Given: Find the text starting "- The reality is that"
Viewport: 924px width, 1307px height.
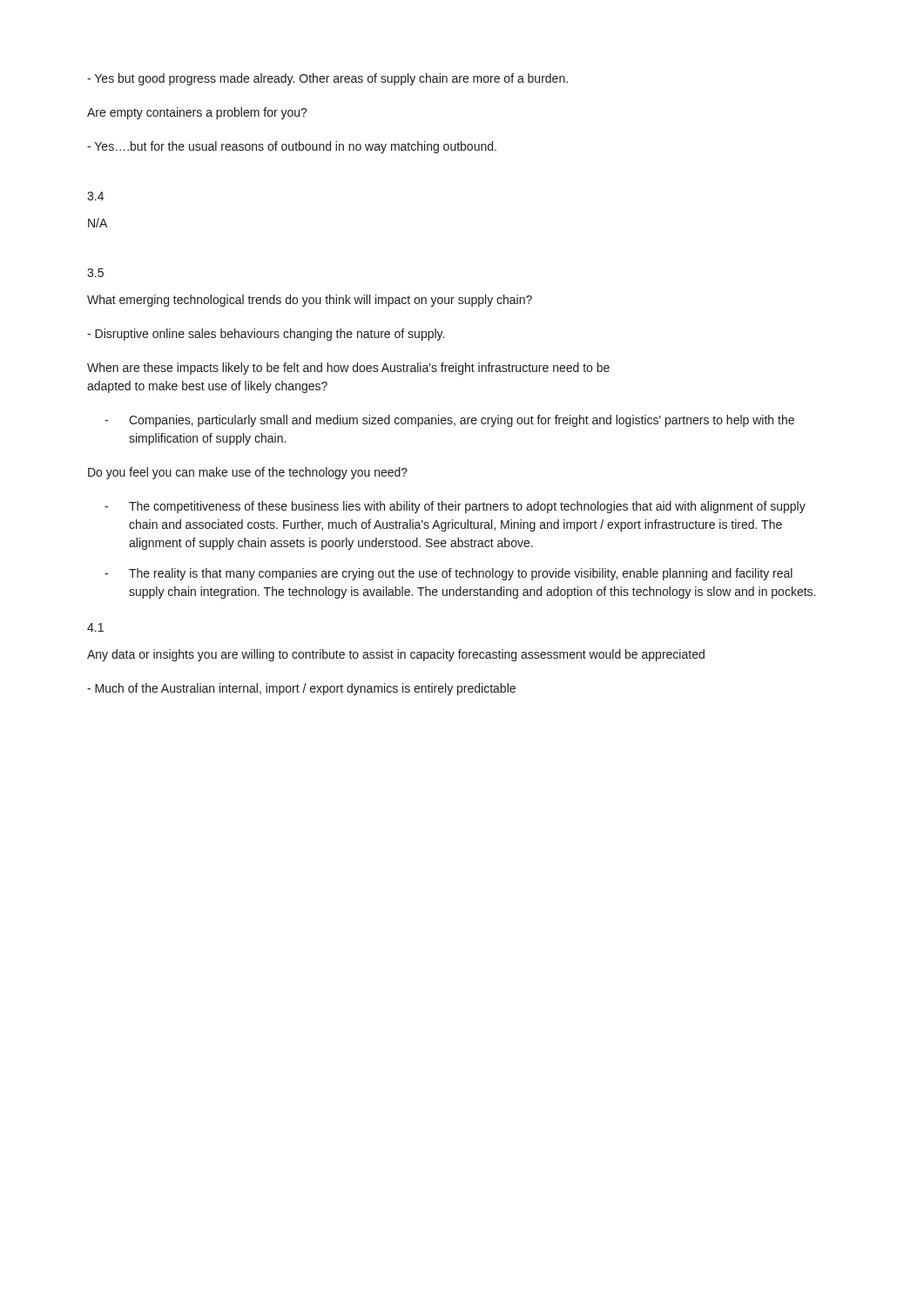Looking at the screenshot, I should 462,583.
